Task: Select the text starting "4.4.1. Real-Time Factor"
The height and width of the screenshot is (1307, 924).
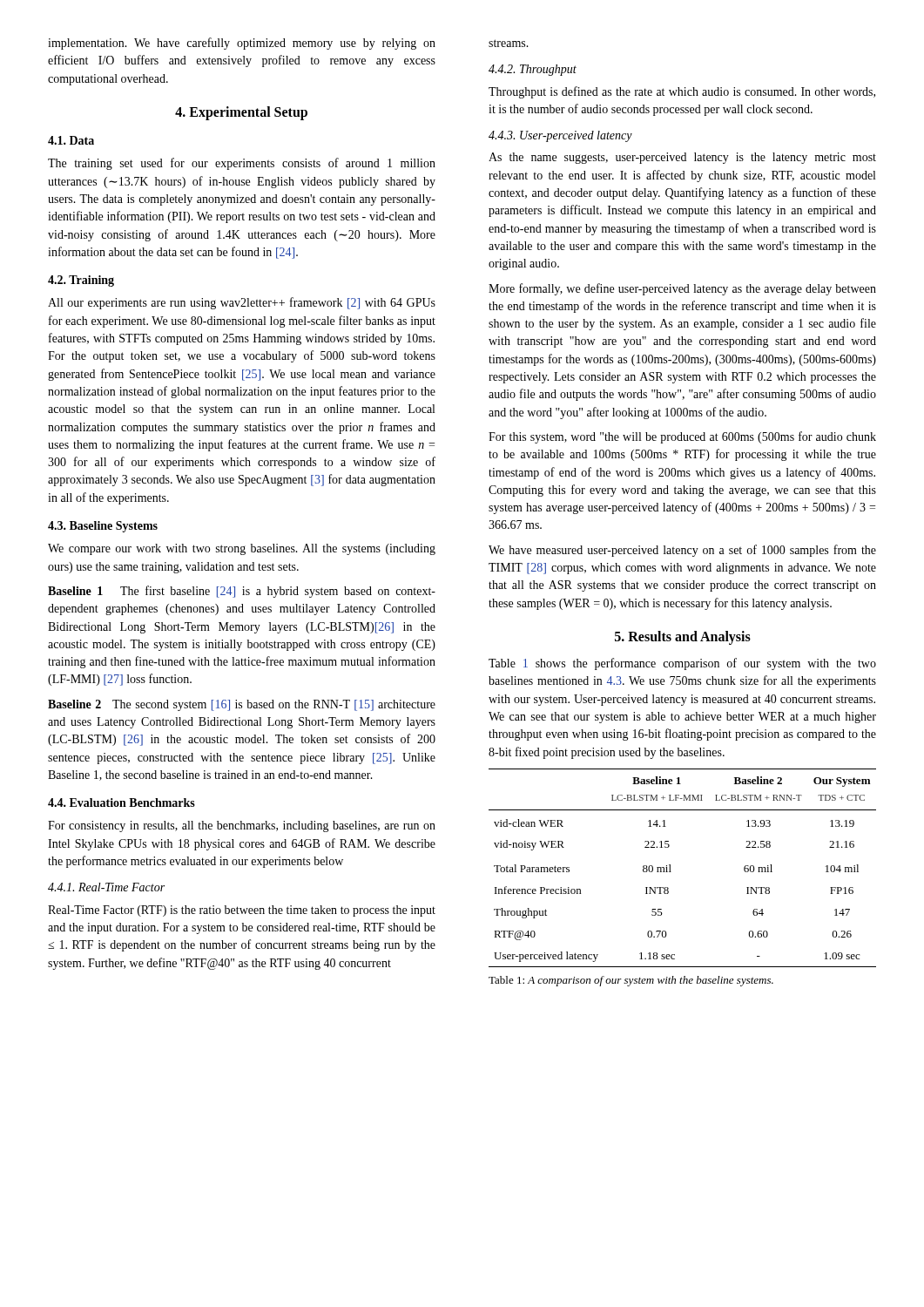Action: click(x=106, y=887)
